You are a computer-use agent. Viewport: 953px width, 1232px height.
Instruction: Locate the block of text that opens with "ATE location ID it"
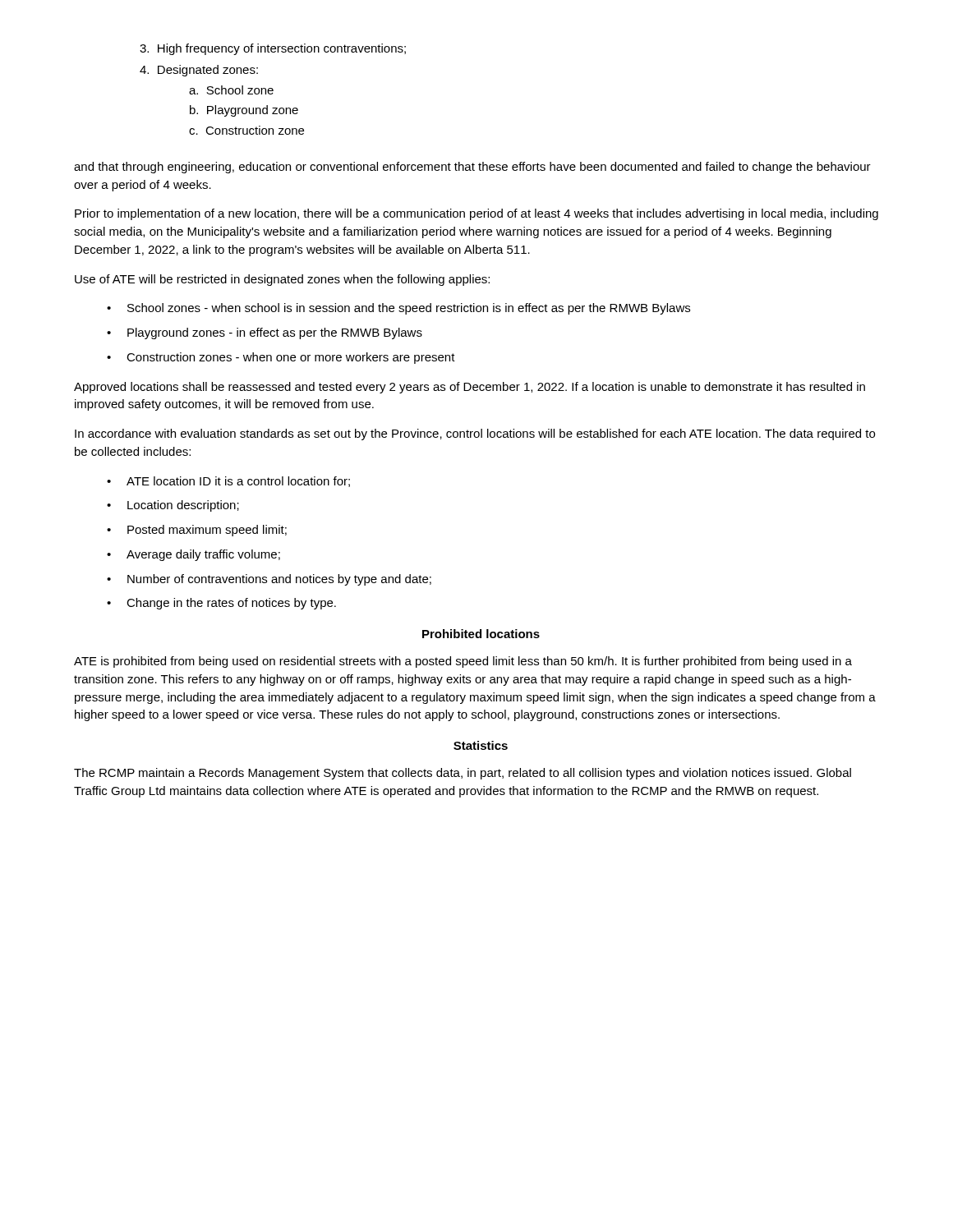click(x=239, y=480)
